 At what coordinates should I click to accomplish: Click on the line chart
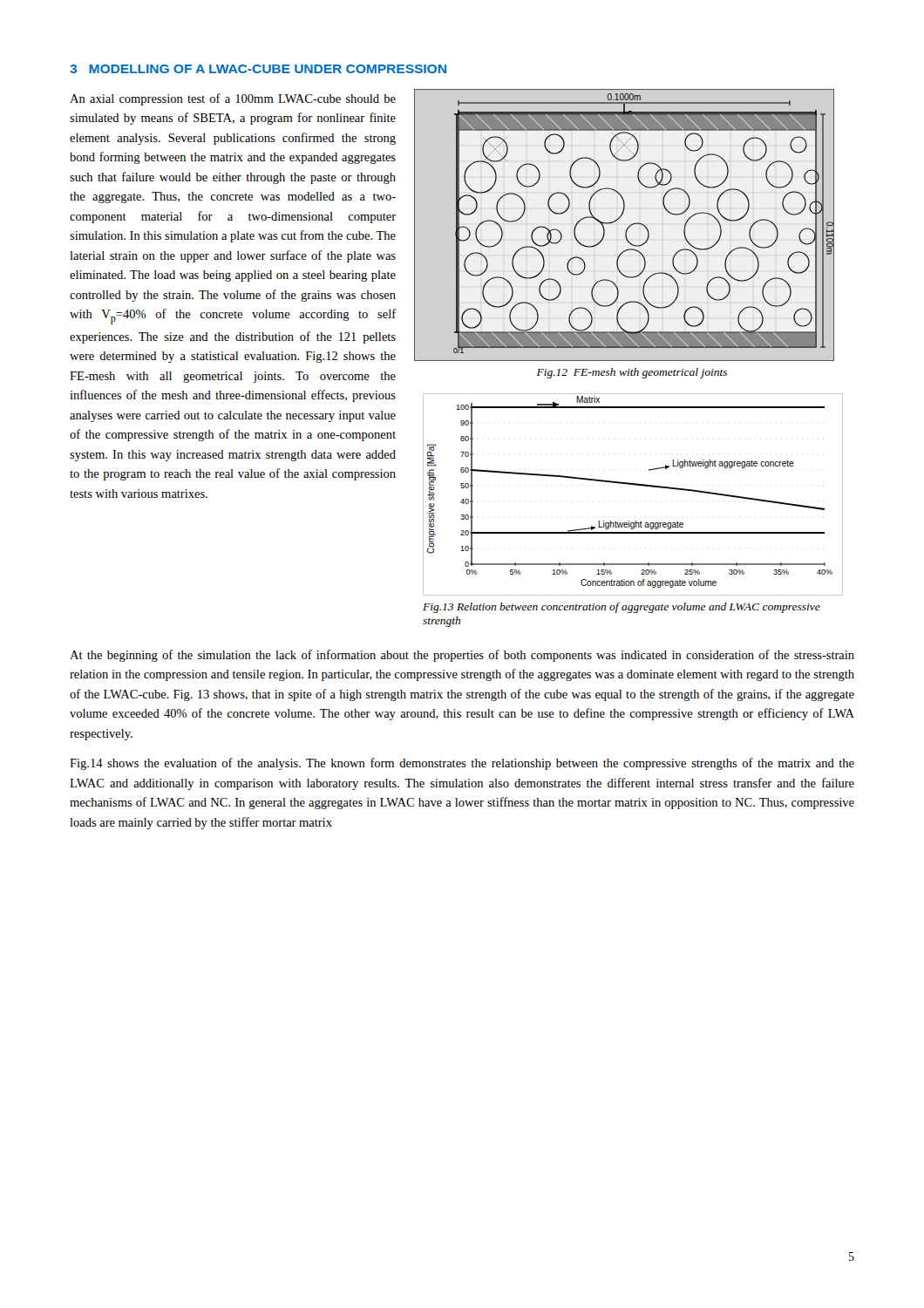[632, 494]
